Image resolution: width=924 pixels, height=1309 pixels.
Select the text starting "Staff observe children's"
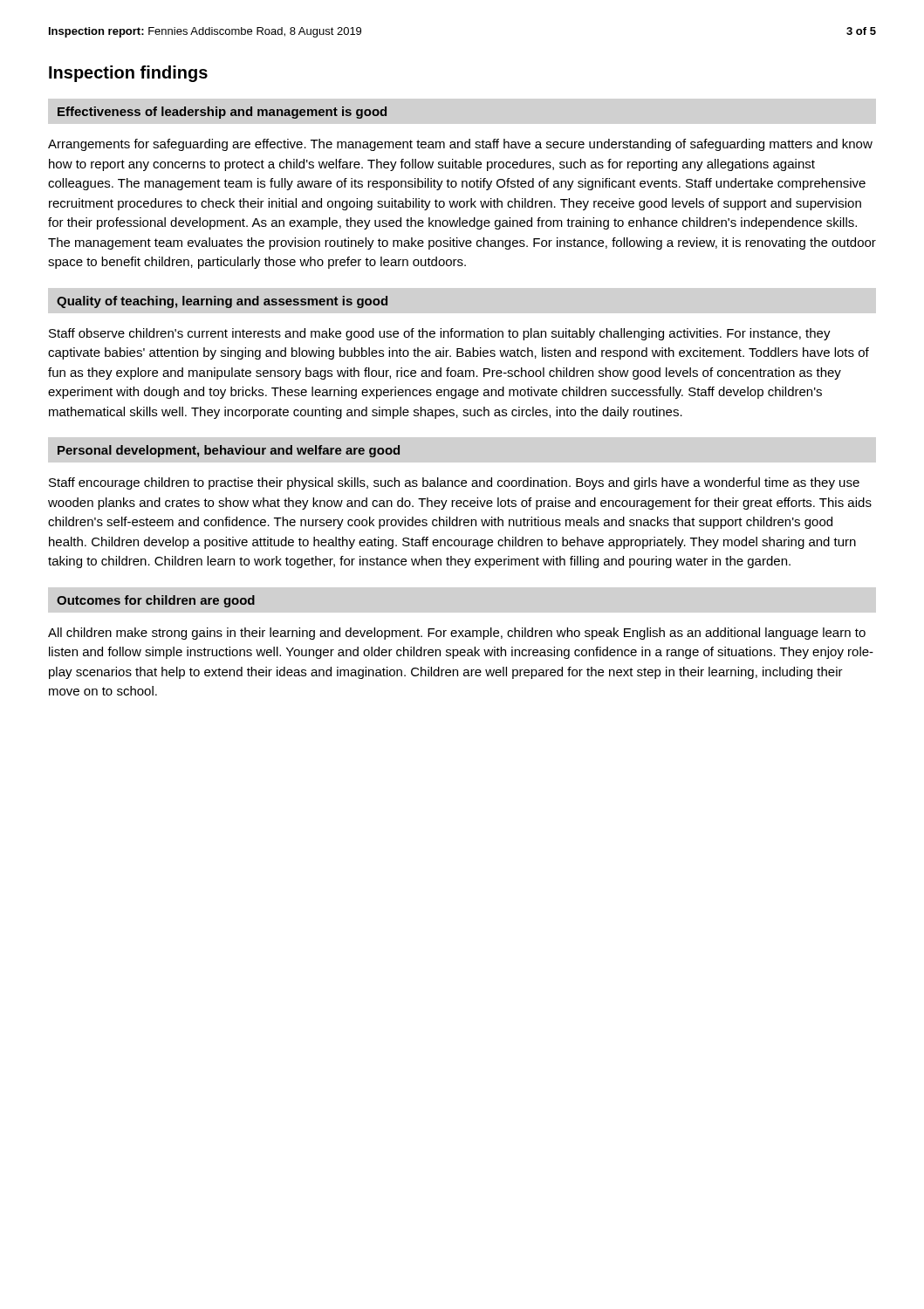[458, 372]
